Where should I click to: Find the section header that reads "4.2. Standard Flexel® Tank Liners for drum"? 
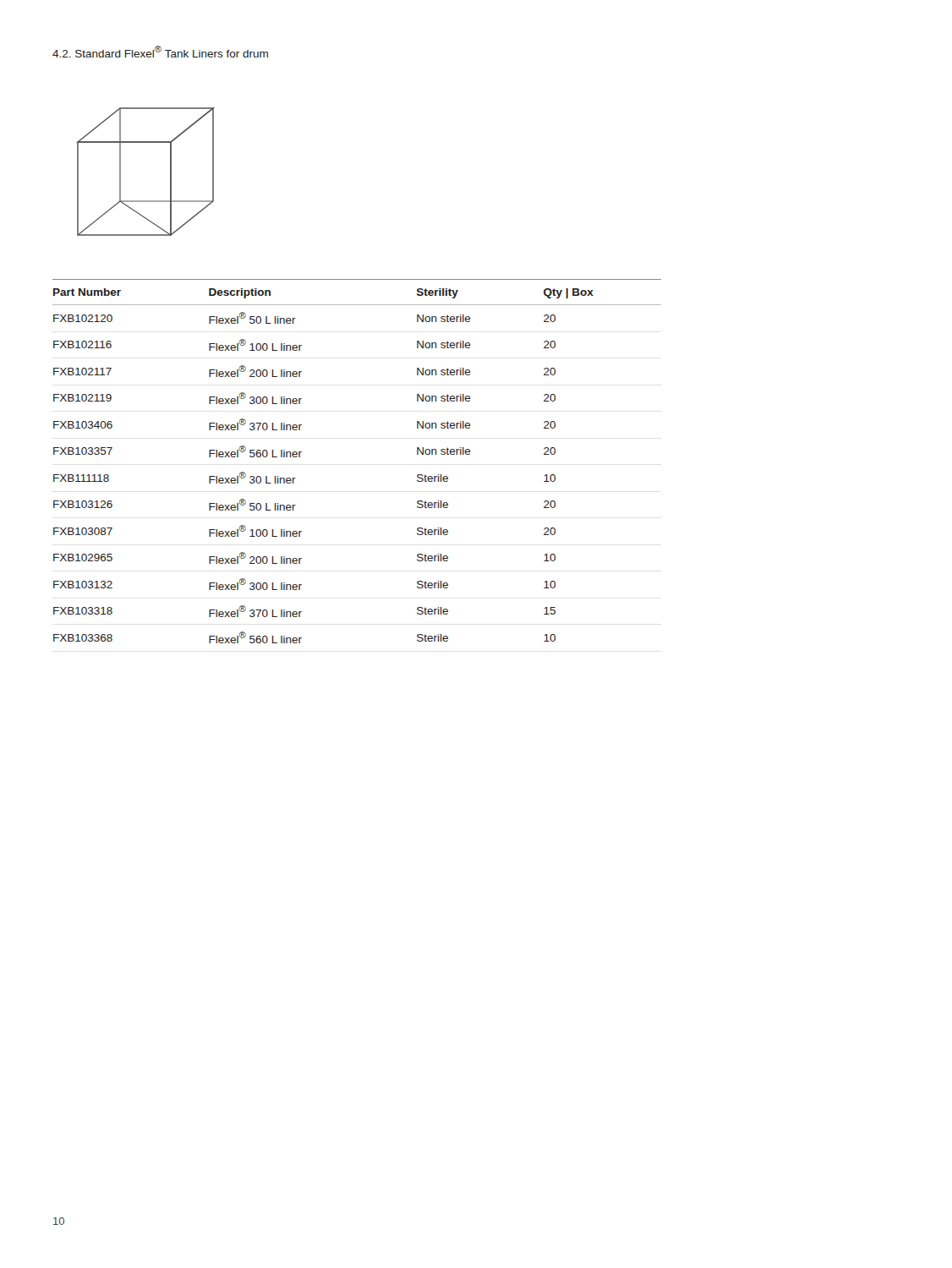(x=161, y=52)
